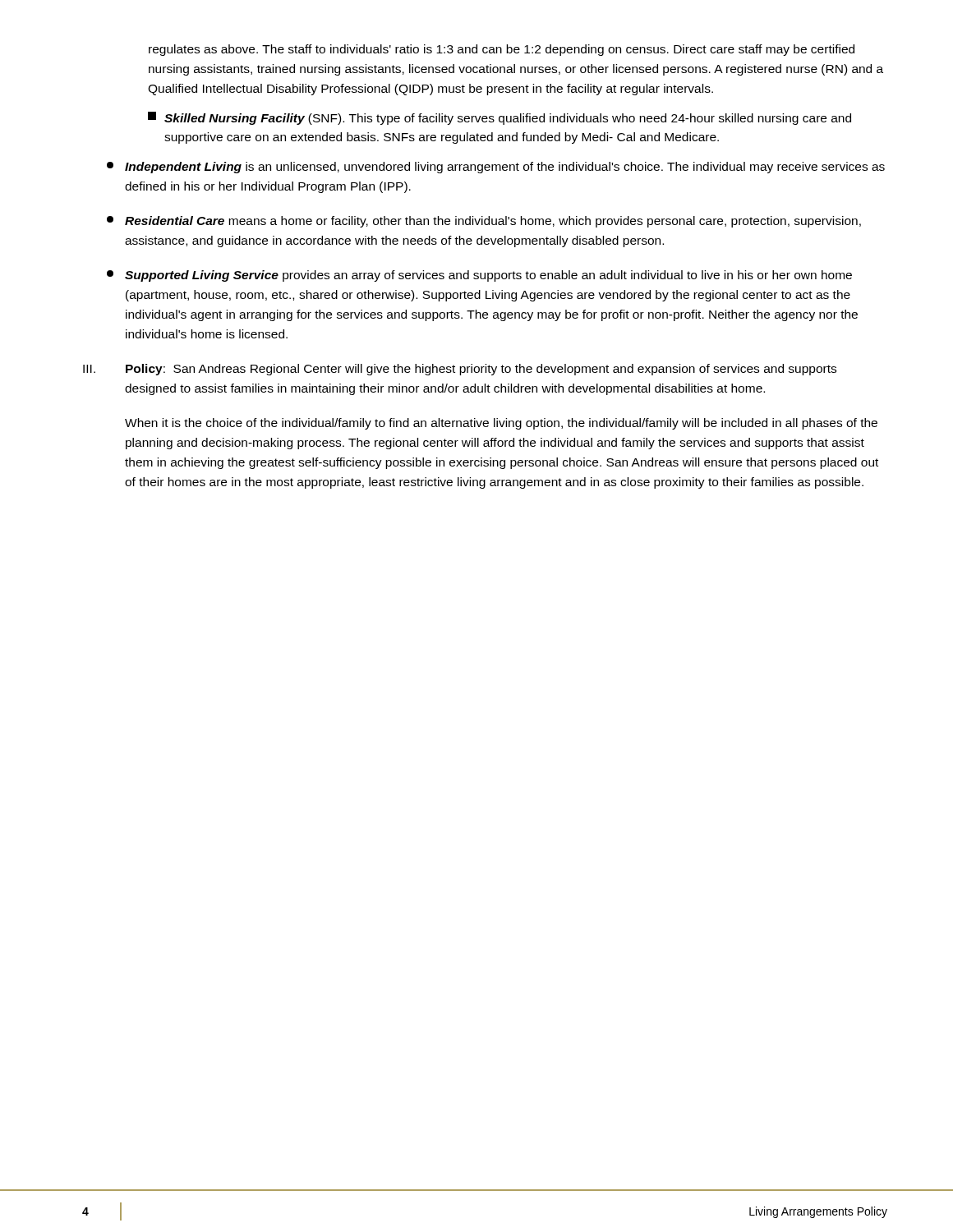Select the block starting "When it is the choice"
The height and width of the screenshot is (1232, 953).
506,452
